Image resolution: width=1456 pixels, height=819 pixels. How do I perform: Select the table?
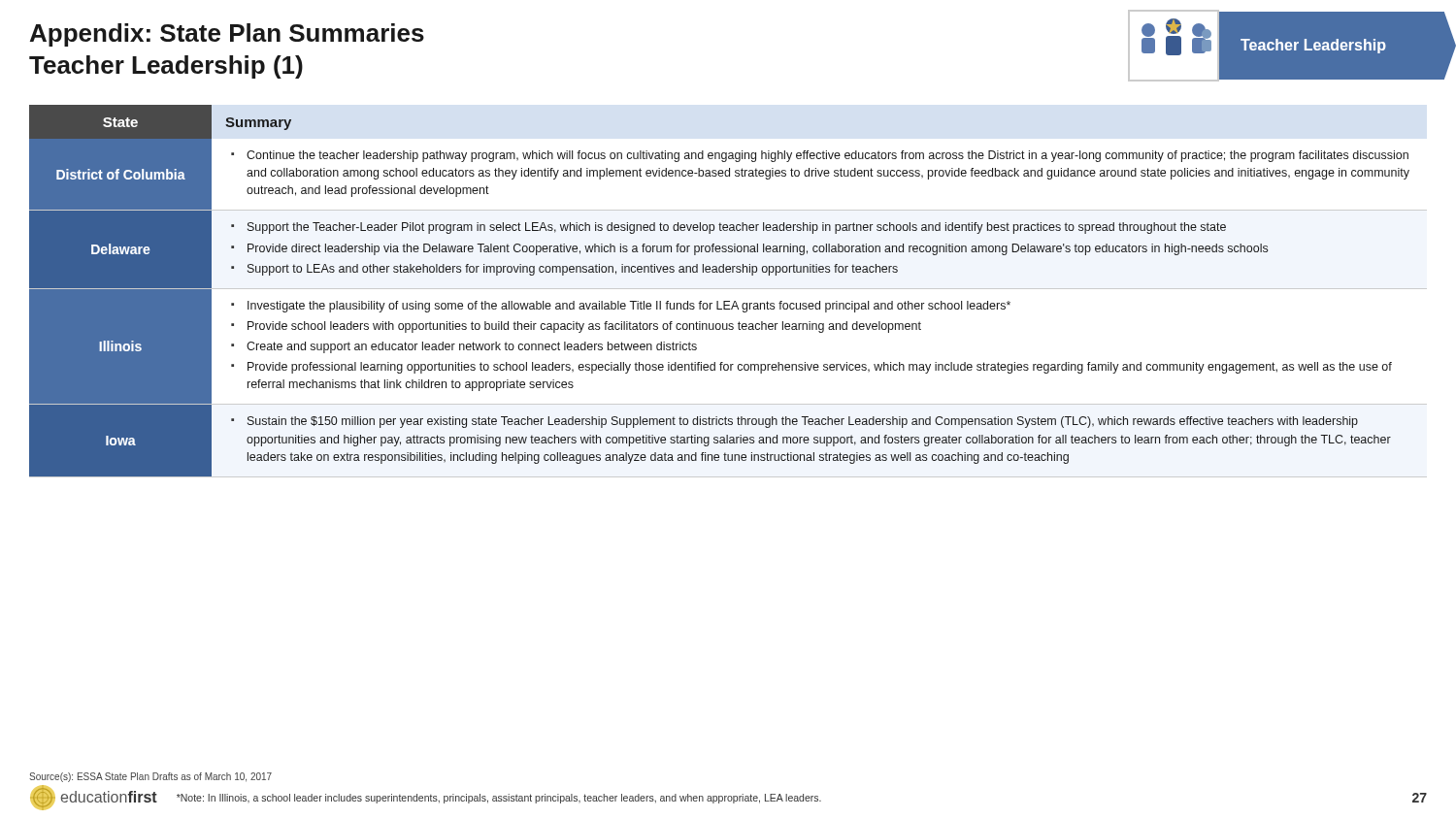728,291
